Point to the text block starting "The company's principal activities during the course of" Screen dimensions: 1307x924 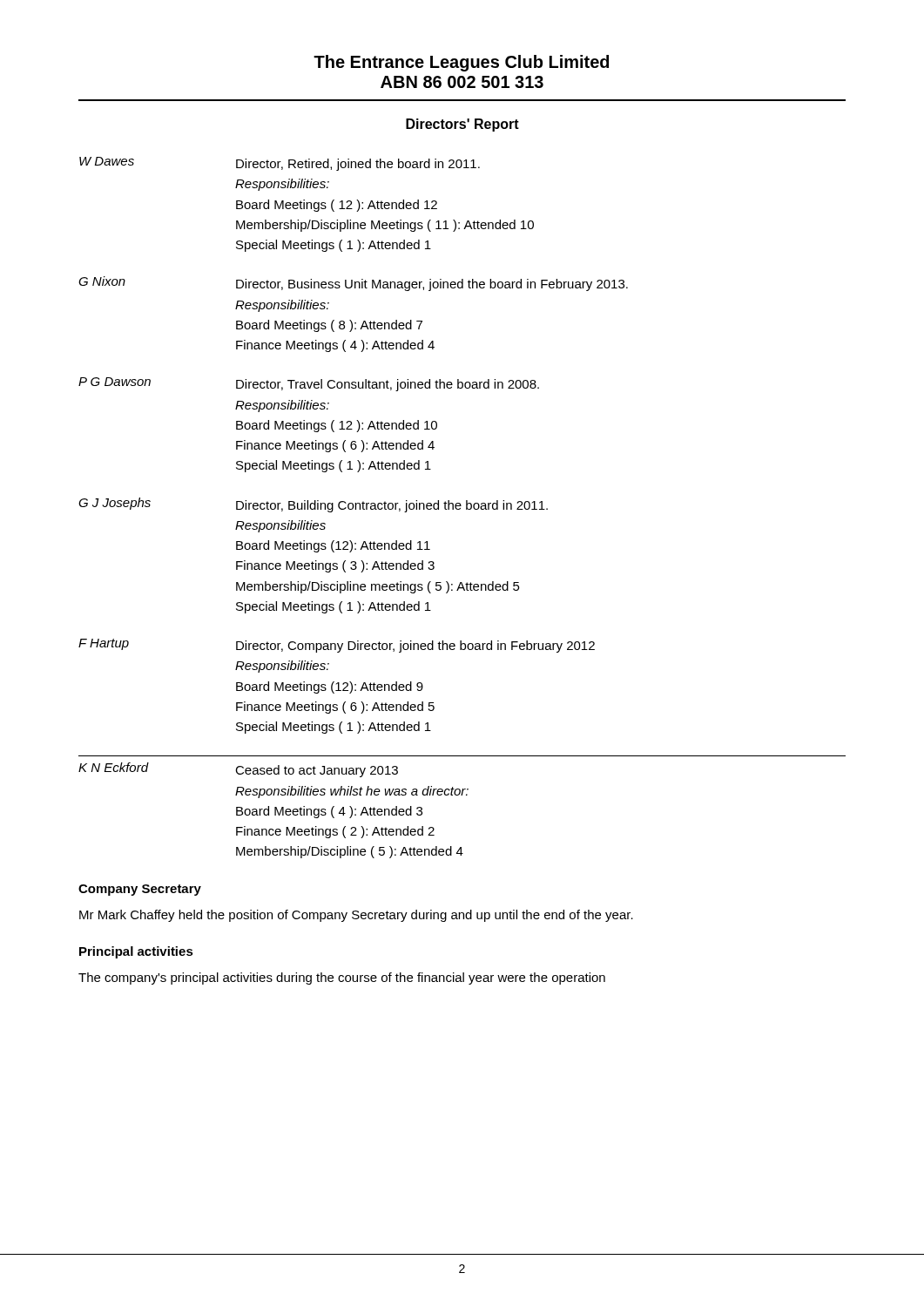click(342, 977)
